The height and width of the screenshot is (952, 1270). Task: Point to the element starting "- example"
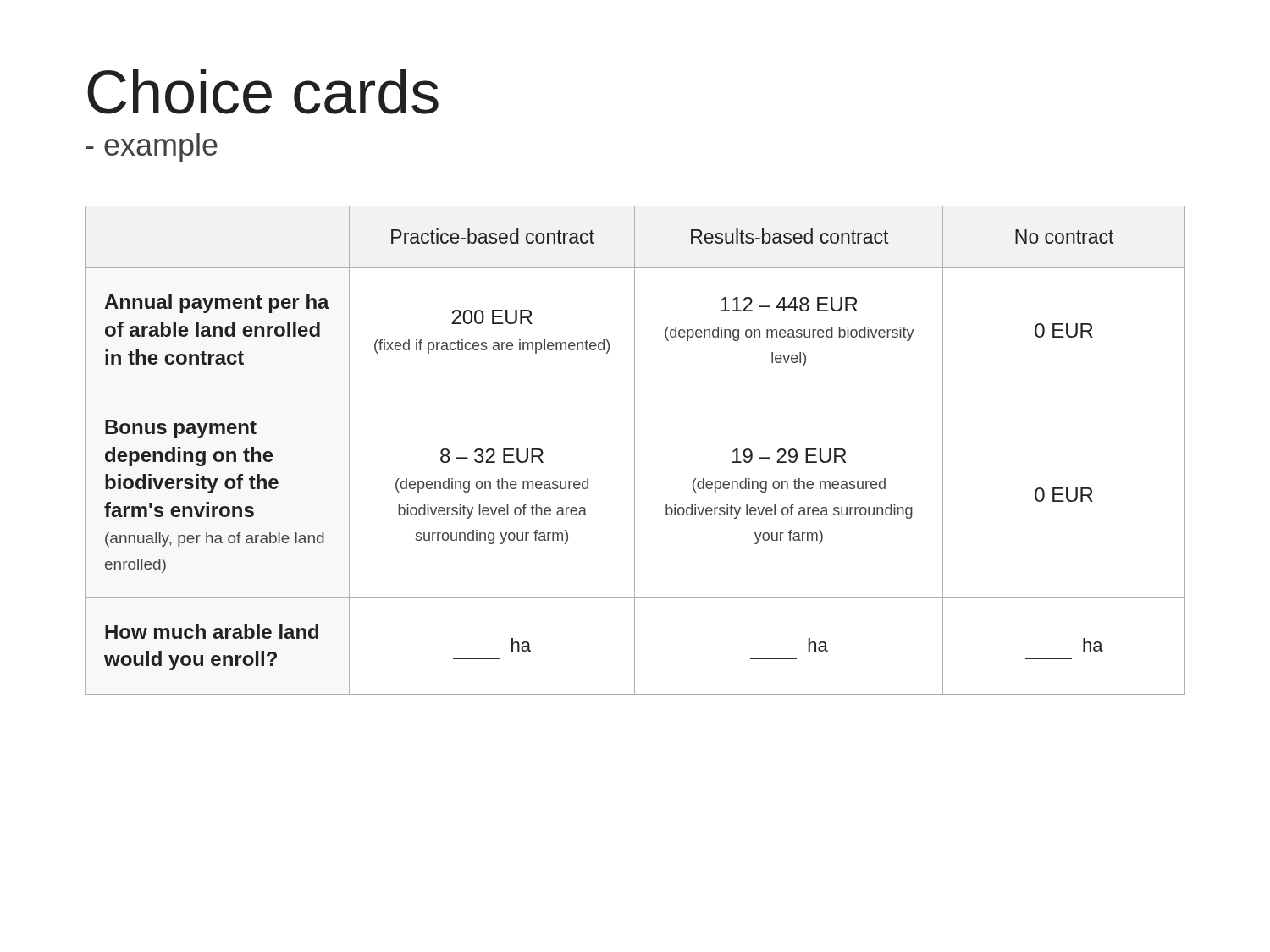(x=152, y=148)
